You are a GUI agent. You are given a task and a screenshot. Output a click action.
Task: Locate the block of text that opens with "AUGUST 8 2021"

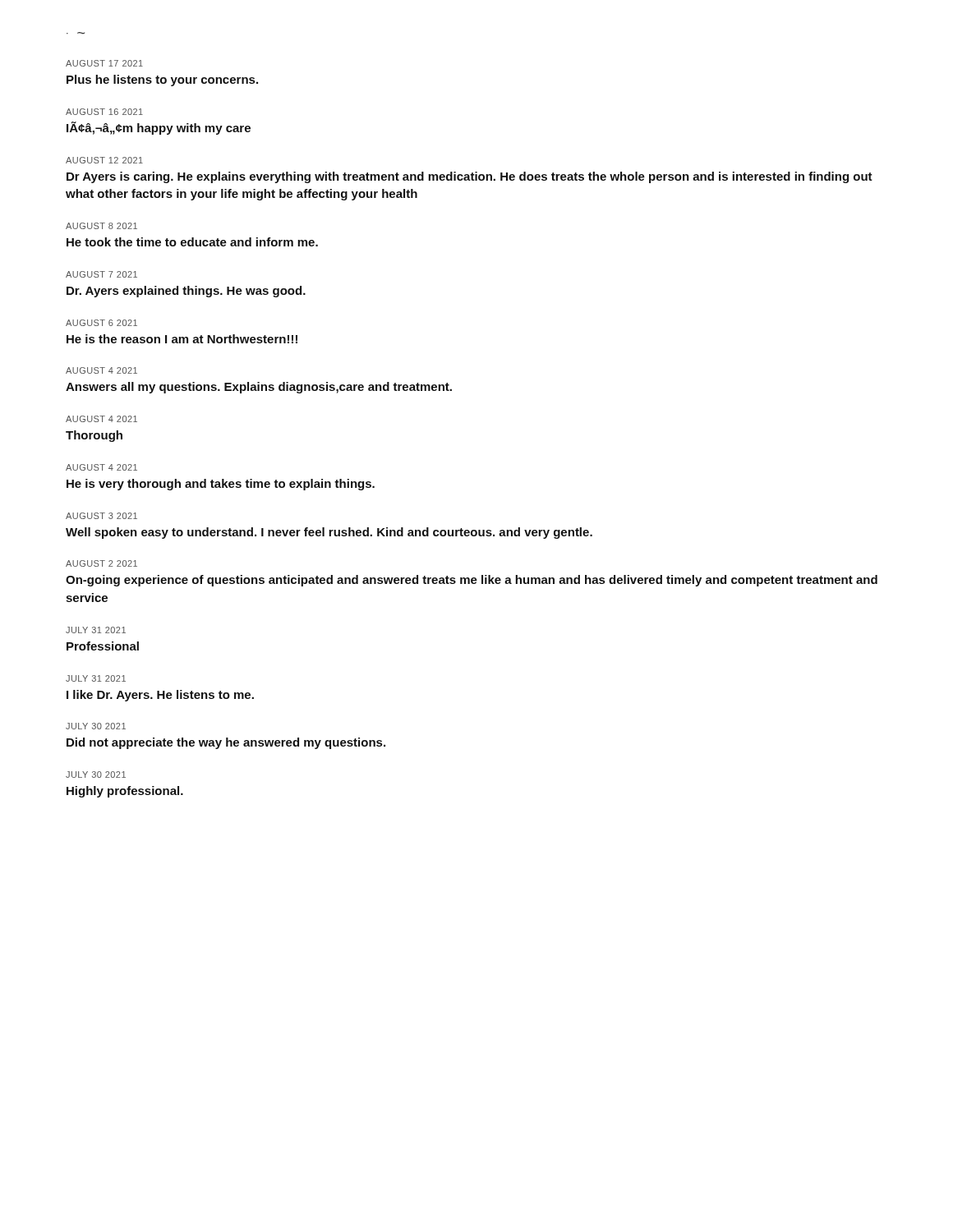coord(101,226)
